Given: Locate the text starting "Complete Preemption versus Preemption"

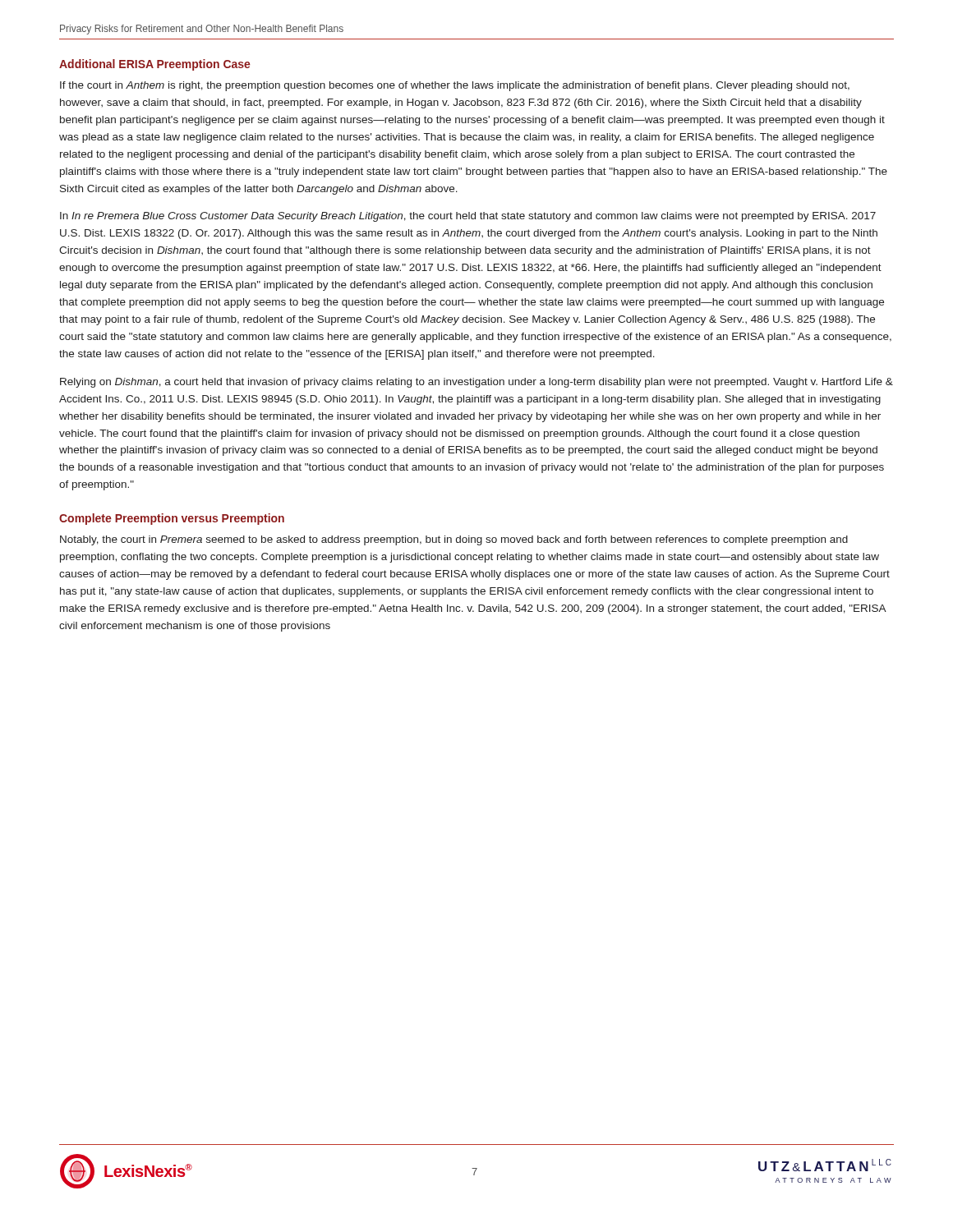Looking at the screenshot, I should (172, 518).
